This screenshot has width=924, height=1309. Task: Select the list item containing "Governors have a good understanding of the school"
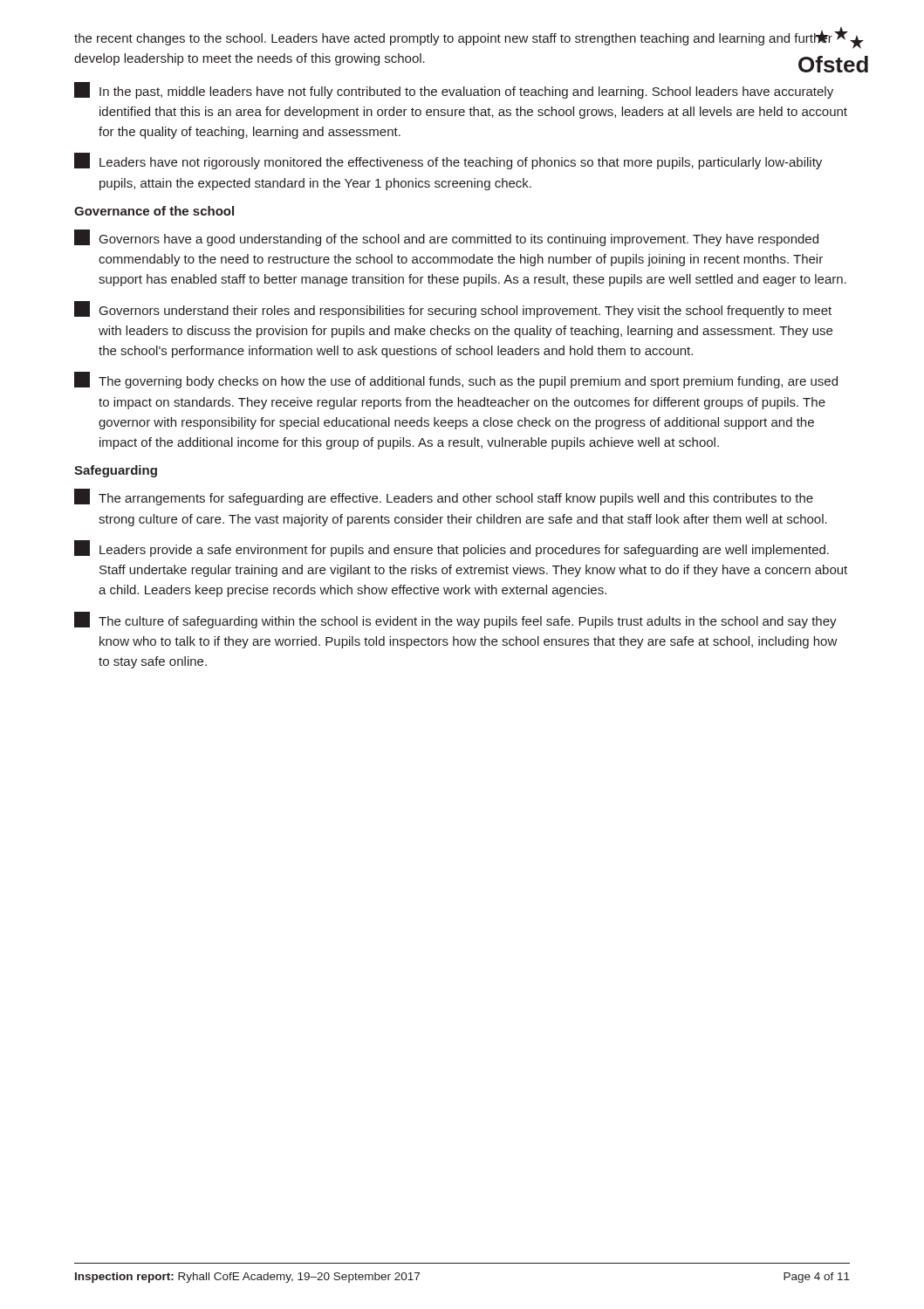[462, 259]
